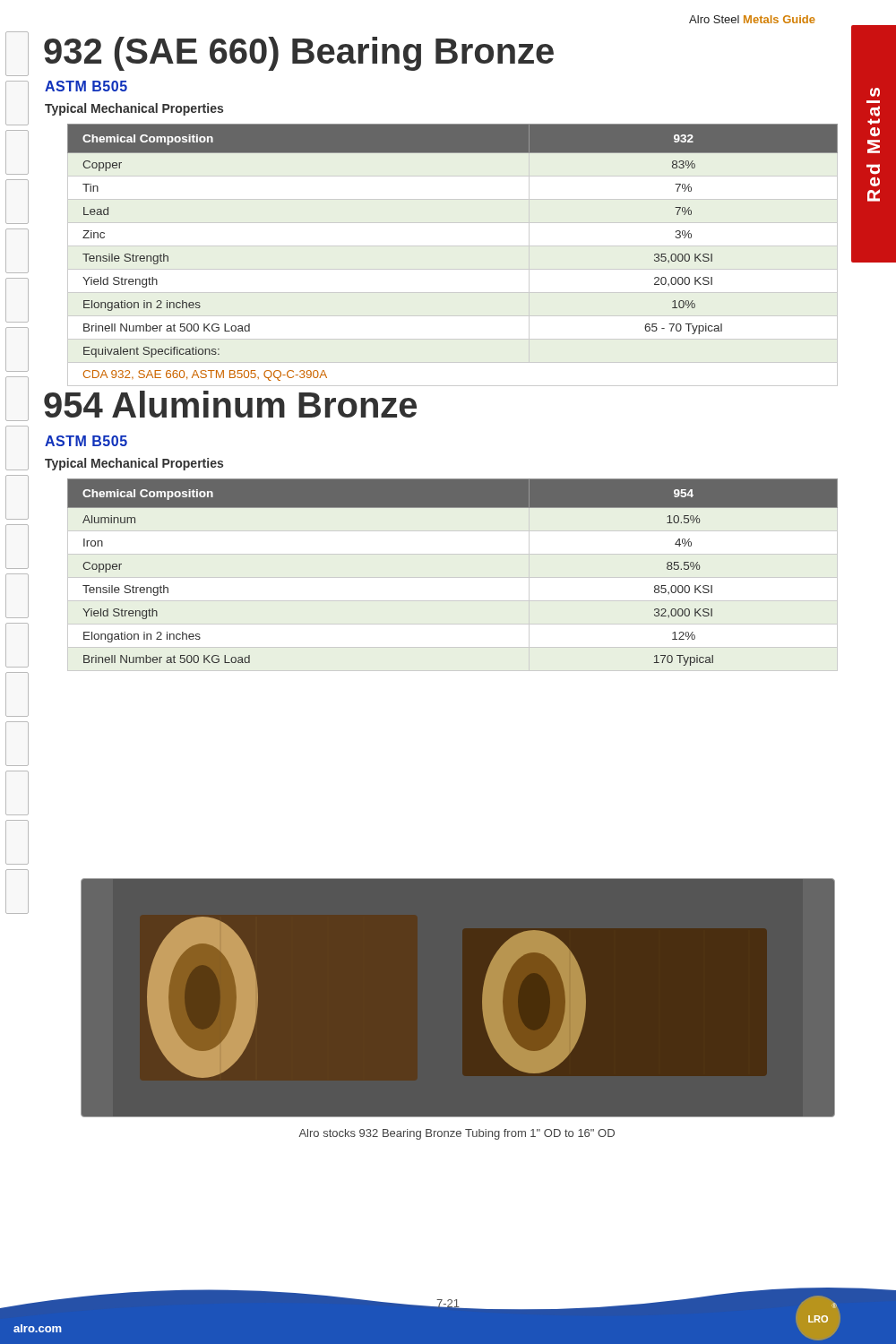Find the title containing "954 Aluminum Bronze"
896x1344 pixels.
coord(231,405)
